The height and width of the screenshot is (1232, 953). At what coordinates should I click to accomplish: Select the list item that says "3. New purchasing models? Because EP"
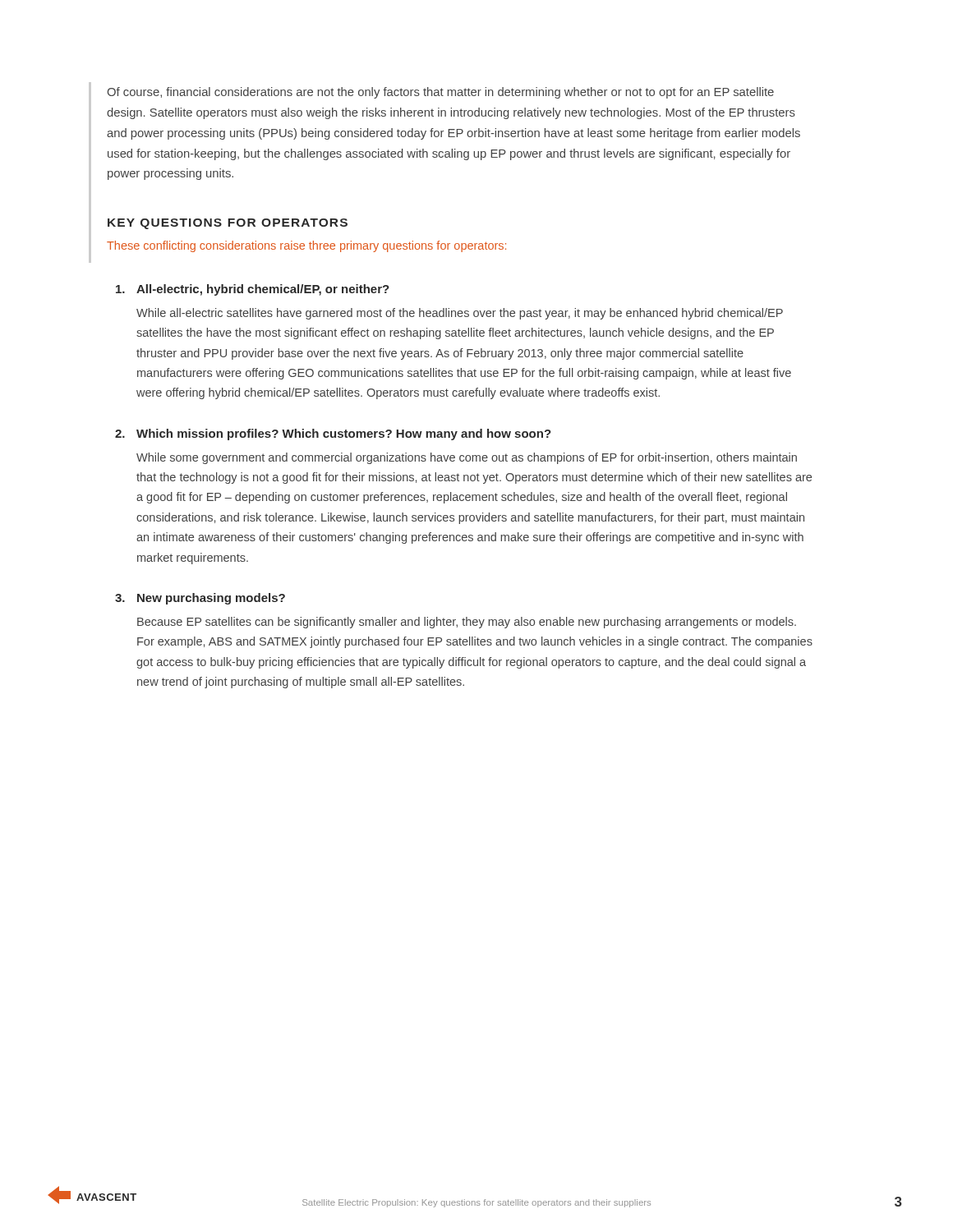point(464,641)
